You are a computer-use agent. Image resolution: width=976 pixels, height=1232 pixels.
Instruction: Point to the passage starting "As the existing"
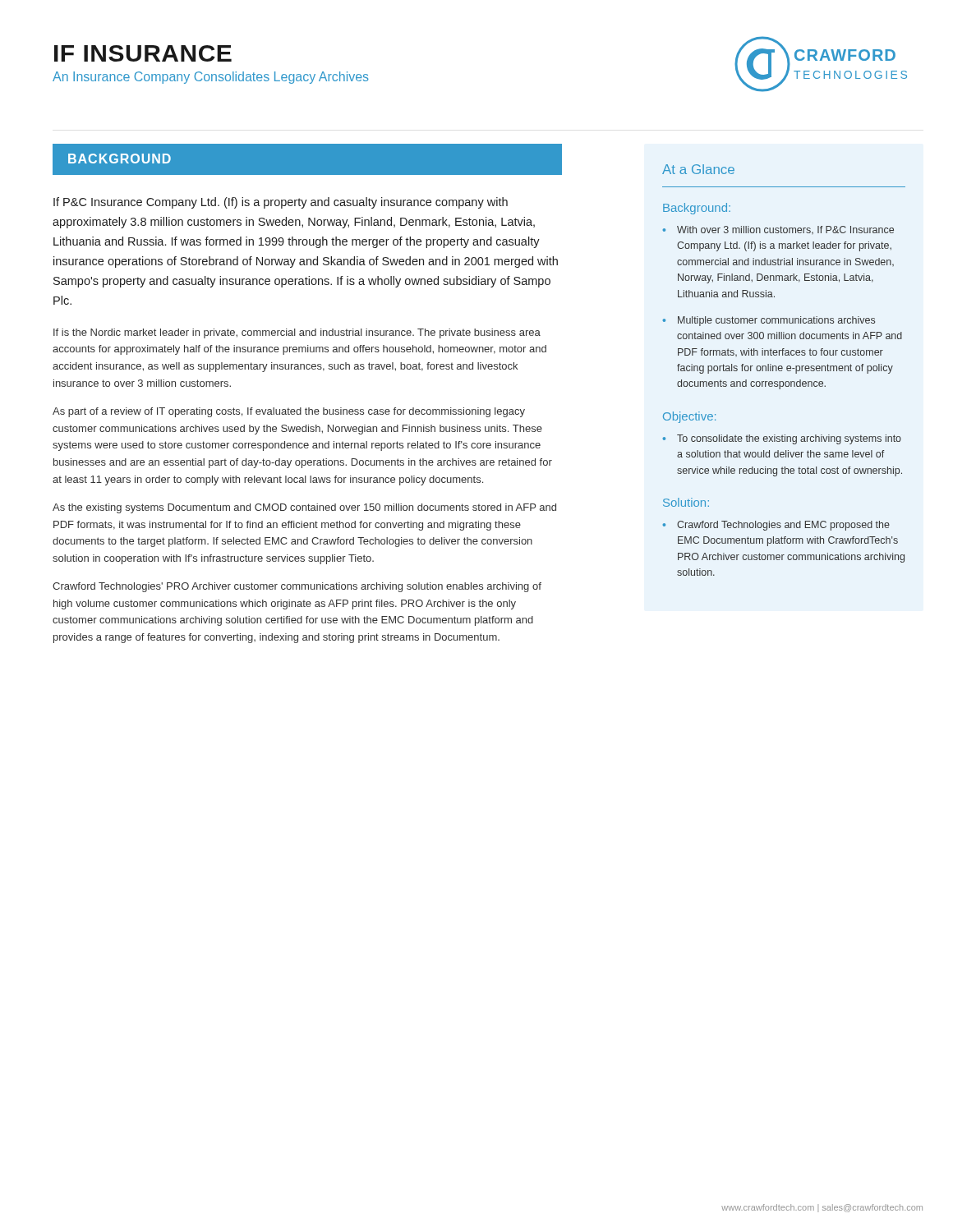coord(307,533)
